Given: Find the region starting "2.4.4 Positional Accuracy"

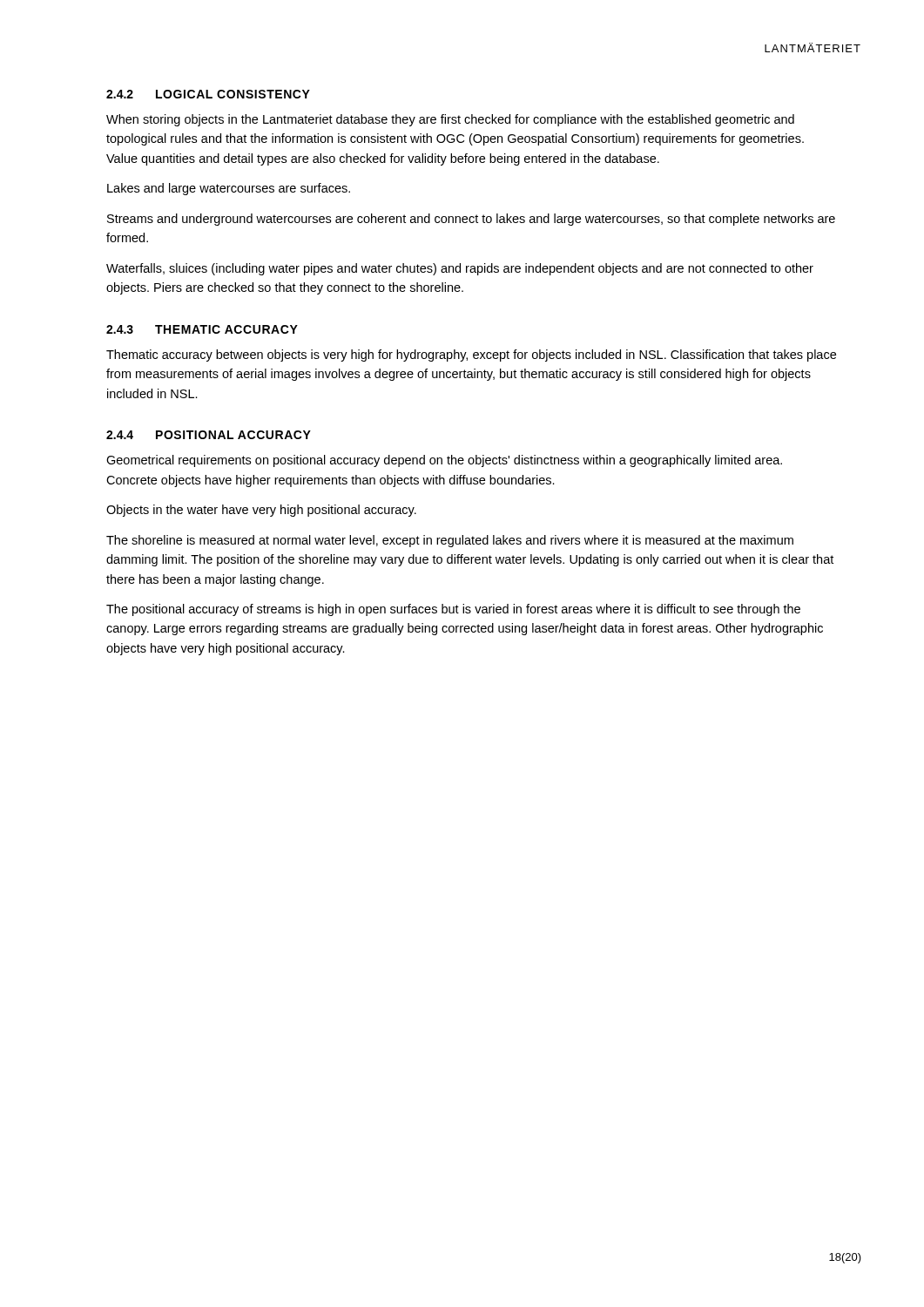Looking at the screenshot, I should click(209, 435).
